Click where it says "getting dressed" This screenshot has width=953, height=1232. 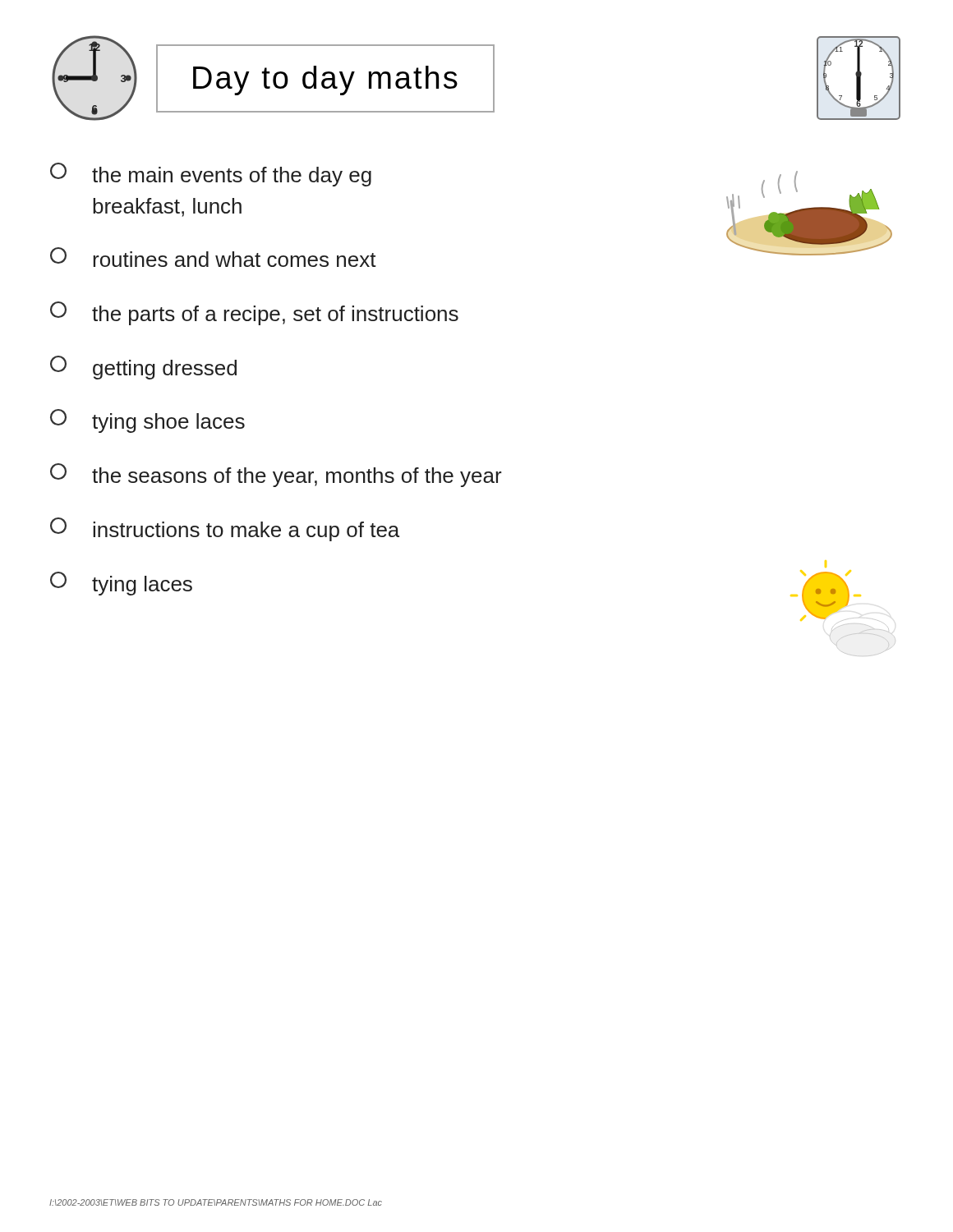click(x=143, y=368)
